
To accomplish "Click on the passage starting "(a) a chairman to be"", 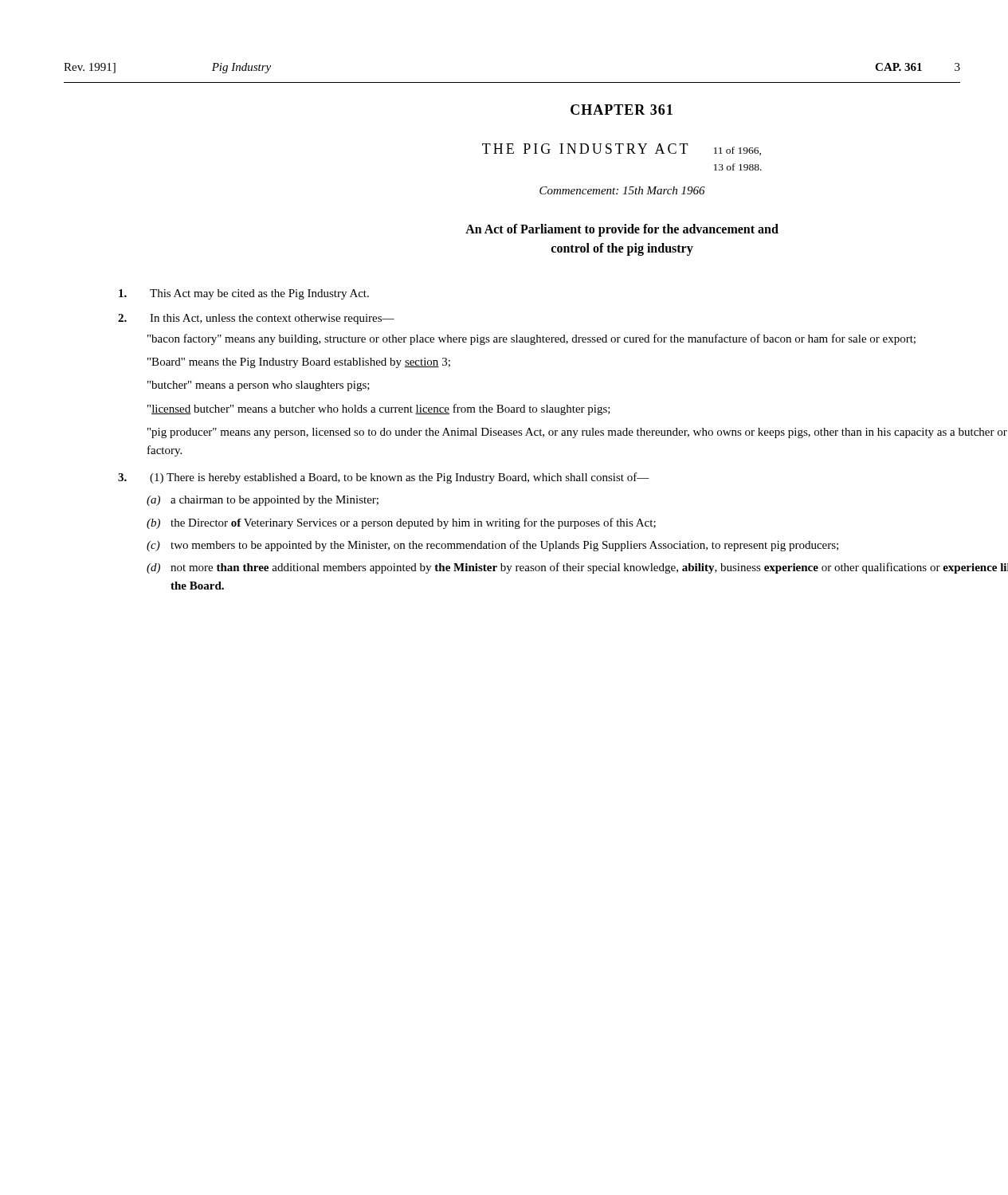I will coord(263,501).
